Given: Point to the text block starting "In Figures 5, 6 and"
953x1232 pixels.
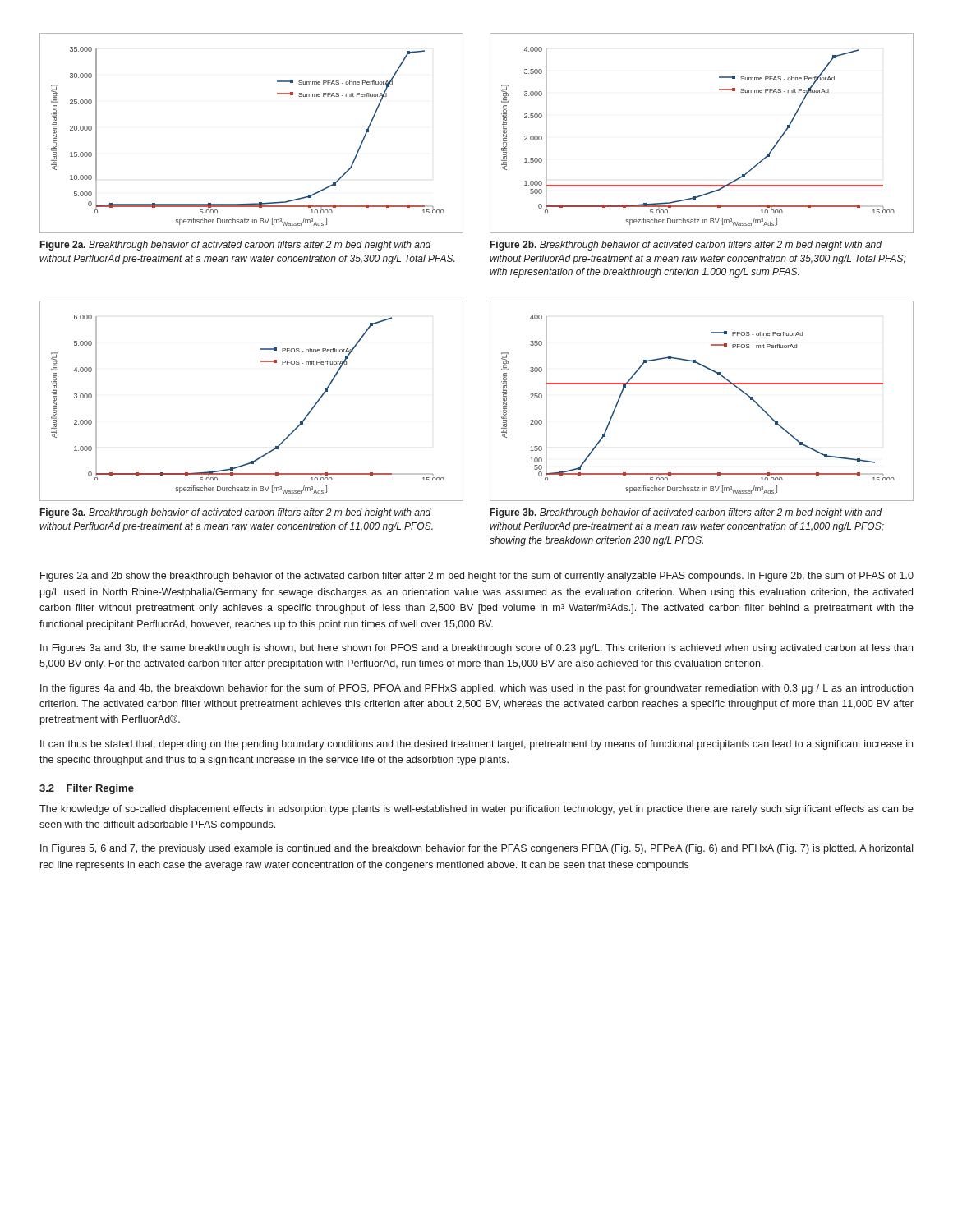Looking at the screenshot, I should click(476, 857).
